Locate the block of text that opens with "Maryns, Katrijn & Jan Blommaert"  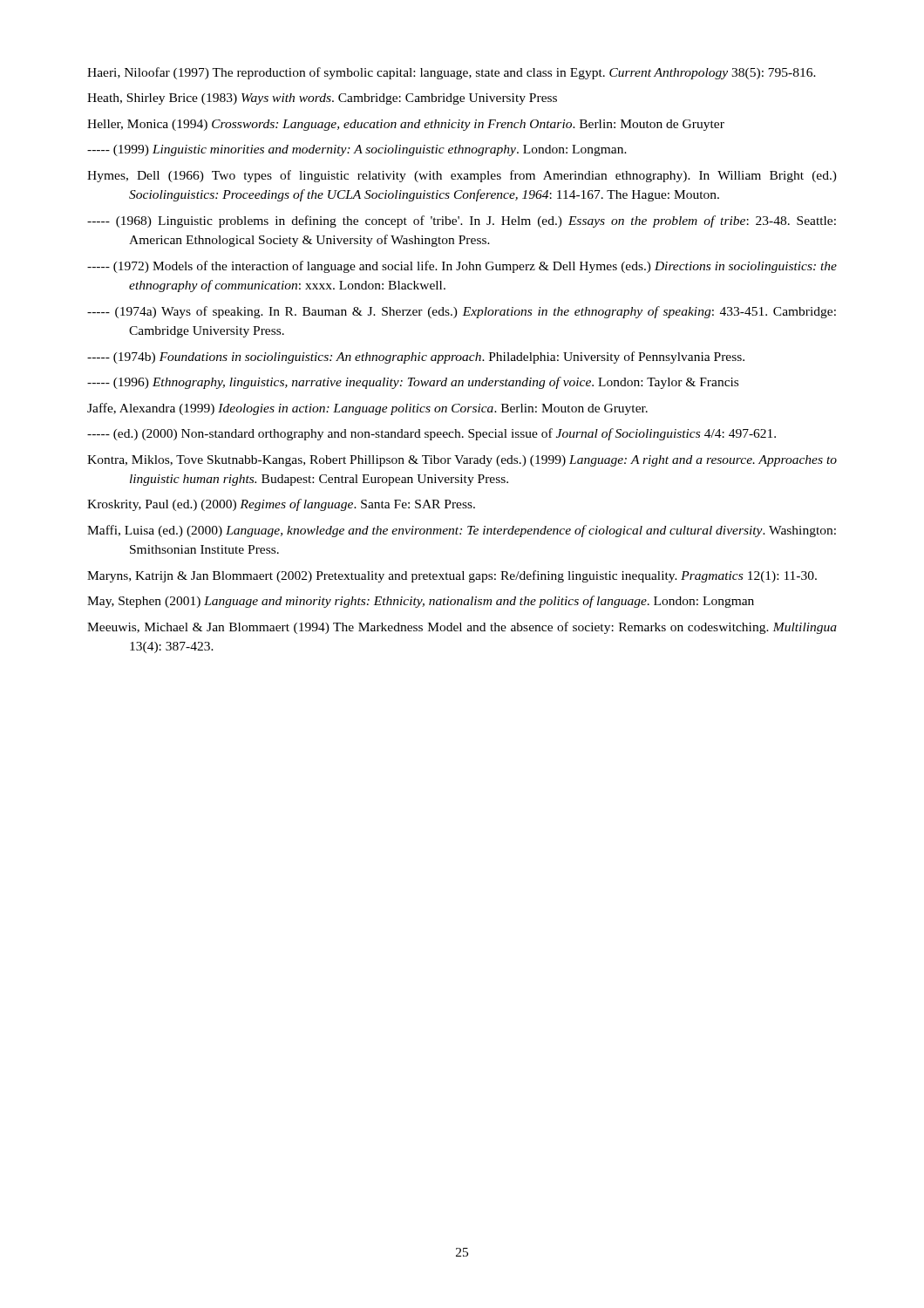pos(452,575)
